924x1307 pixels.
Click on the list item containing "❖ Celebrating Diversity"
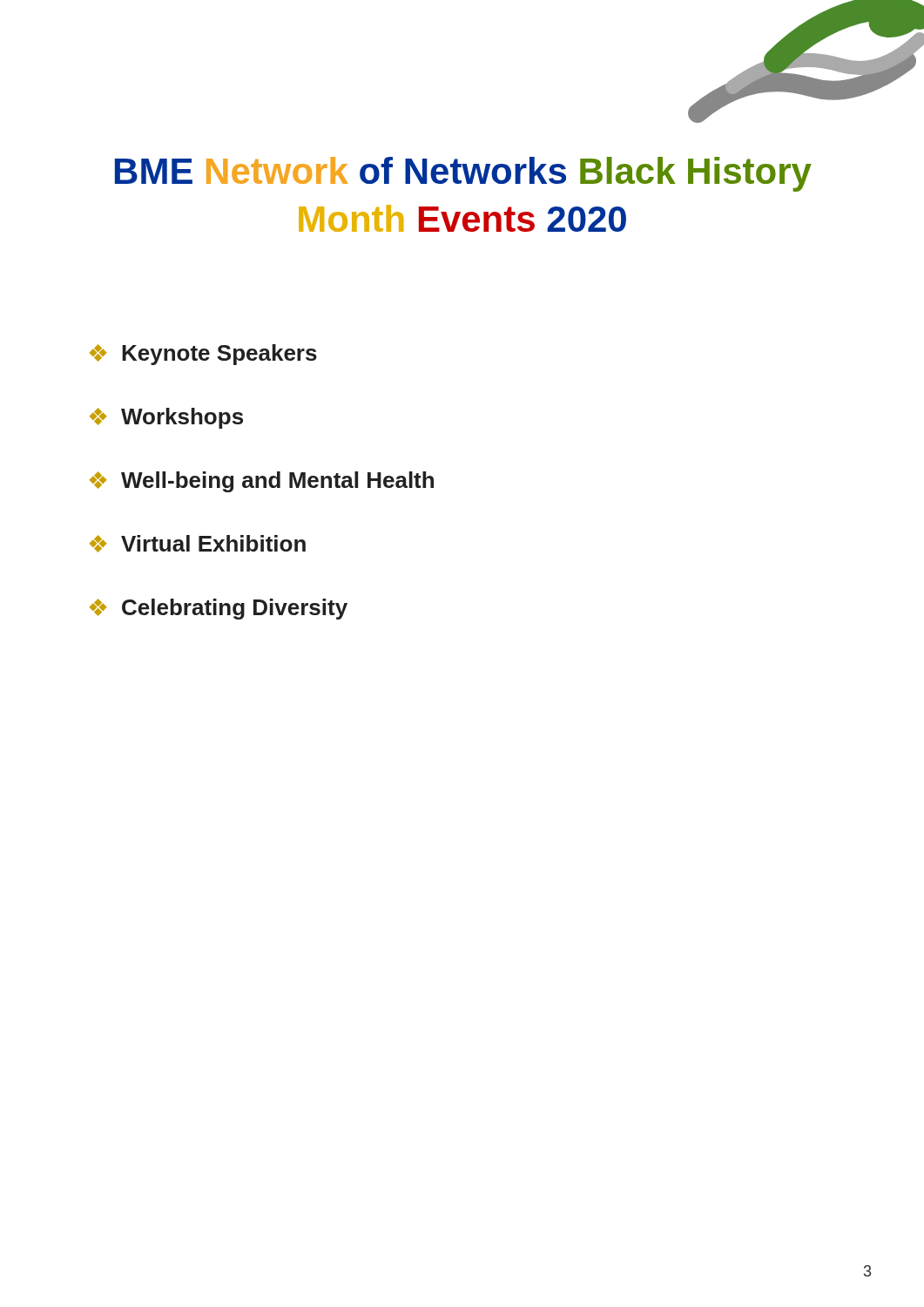[217, 608]
